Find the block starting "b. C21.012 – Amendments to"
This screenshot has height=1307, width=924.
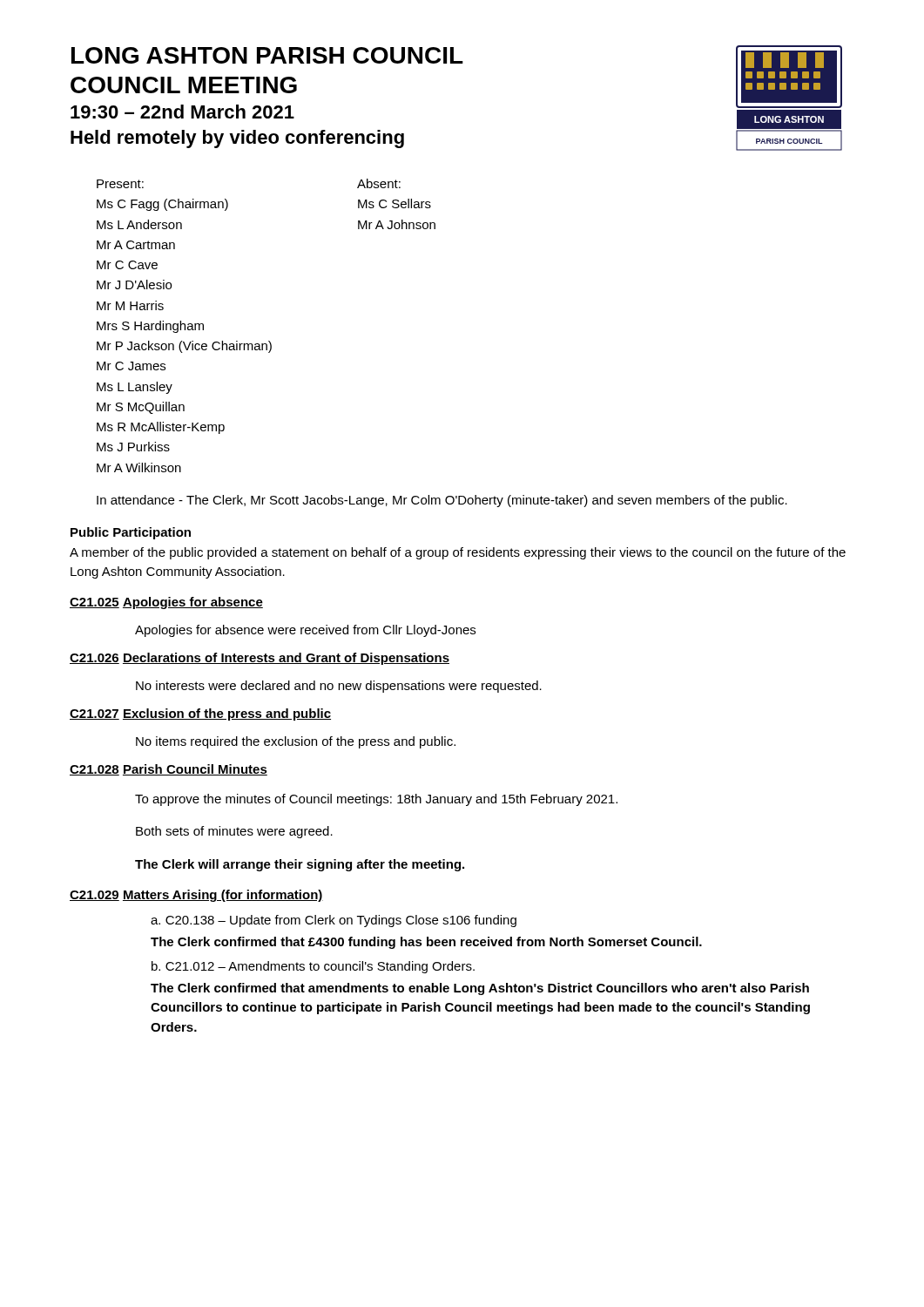click(503, 997)
